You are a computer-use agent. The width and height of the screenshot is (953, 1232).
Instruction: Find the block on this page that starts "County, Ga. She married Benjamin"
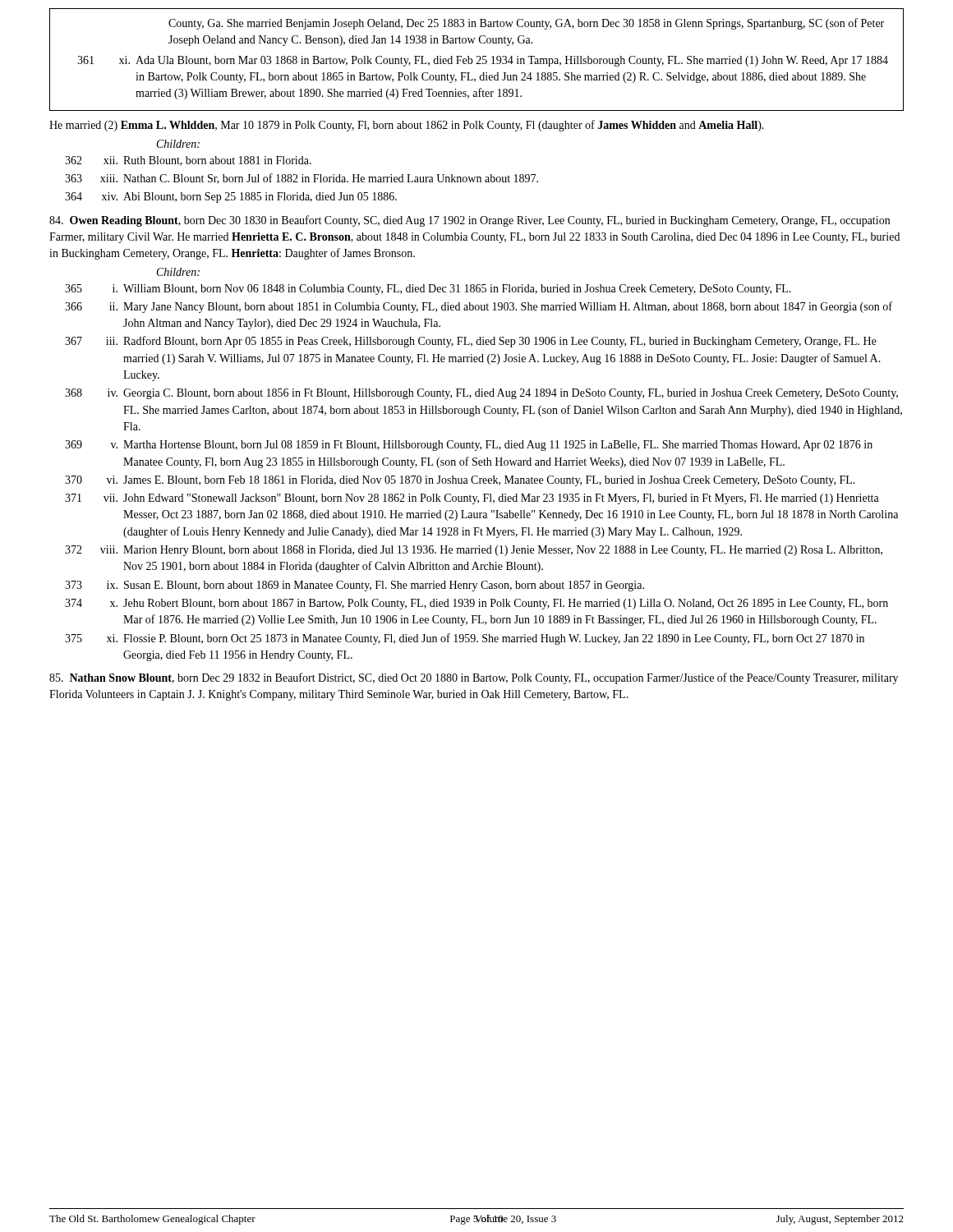pos(476,59)
